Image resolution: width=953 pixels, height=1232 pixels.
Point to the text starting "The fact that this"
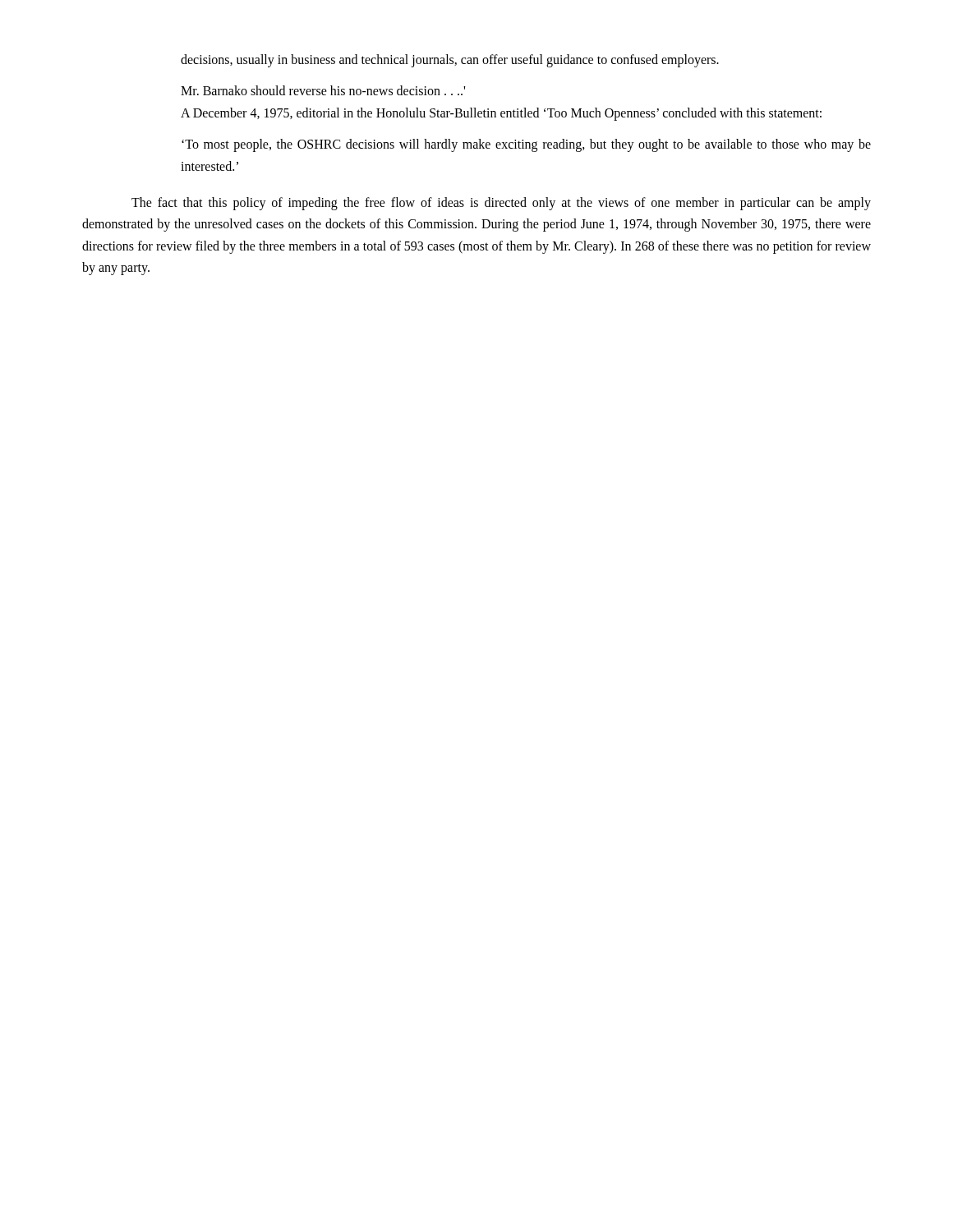tap(476, 235)
